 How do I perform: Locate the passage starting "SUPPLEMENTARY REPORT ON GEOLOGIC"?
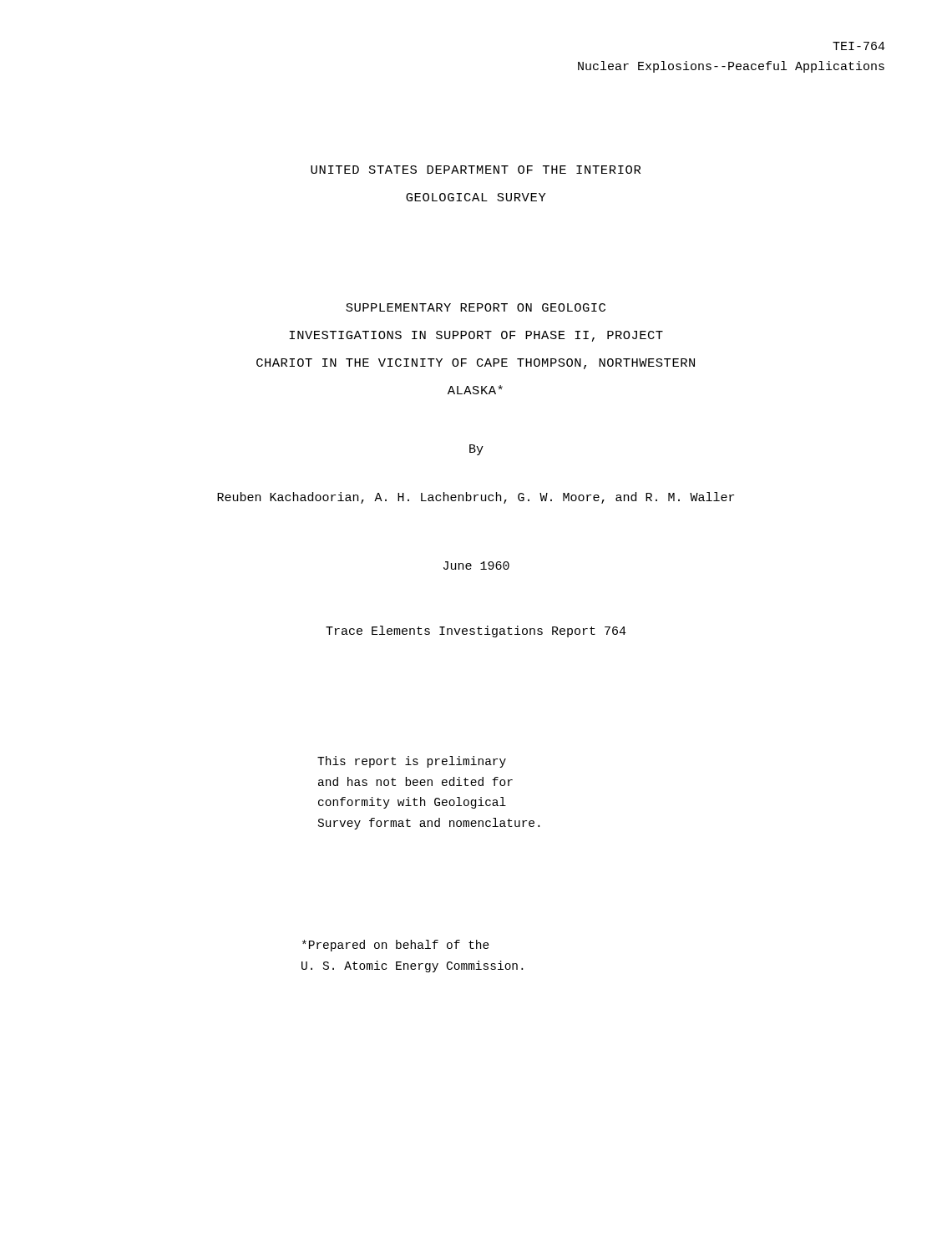coord(476,308)
